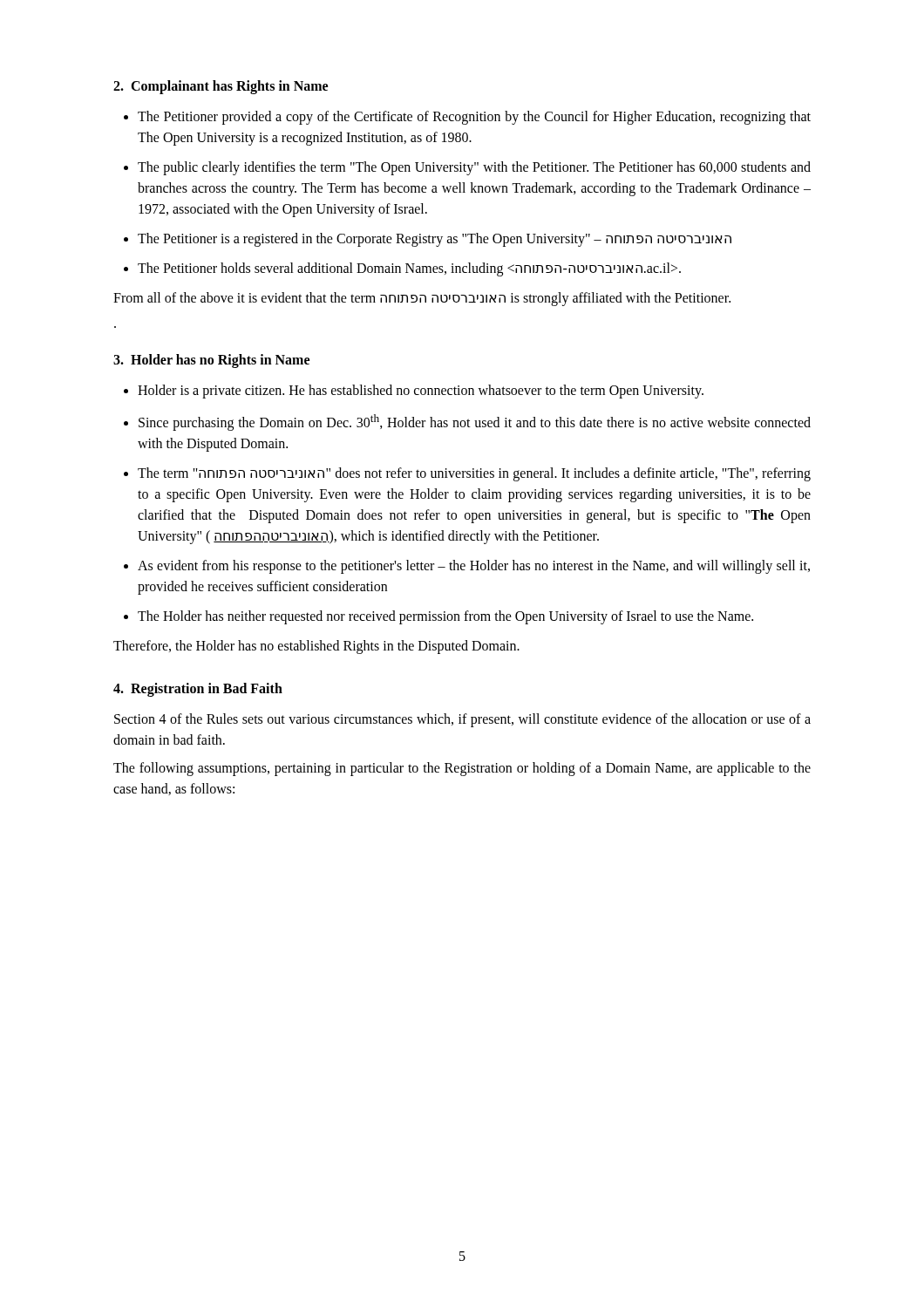
Task: Find the element starting "The Holder has"
Action: pos(474,617)
